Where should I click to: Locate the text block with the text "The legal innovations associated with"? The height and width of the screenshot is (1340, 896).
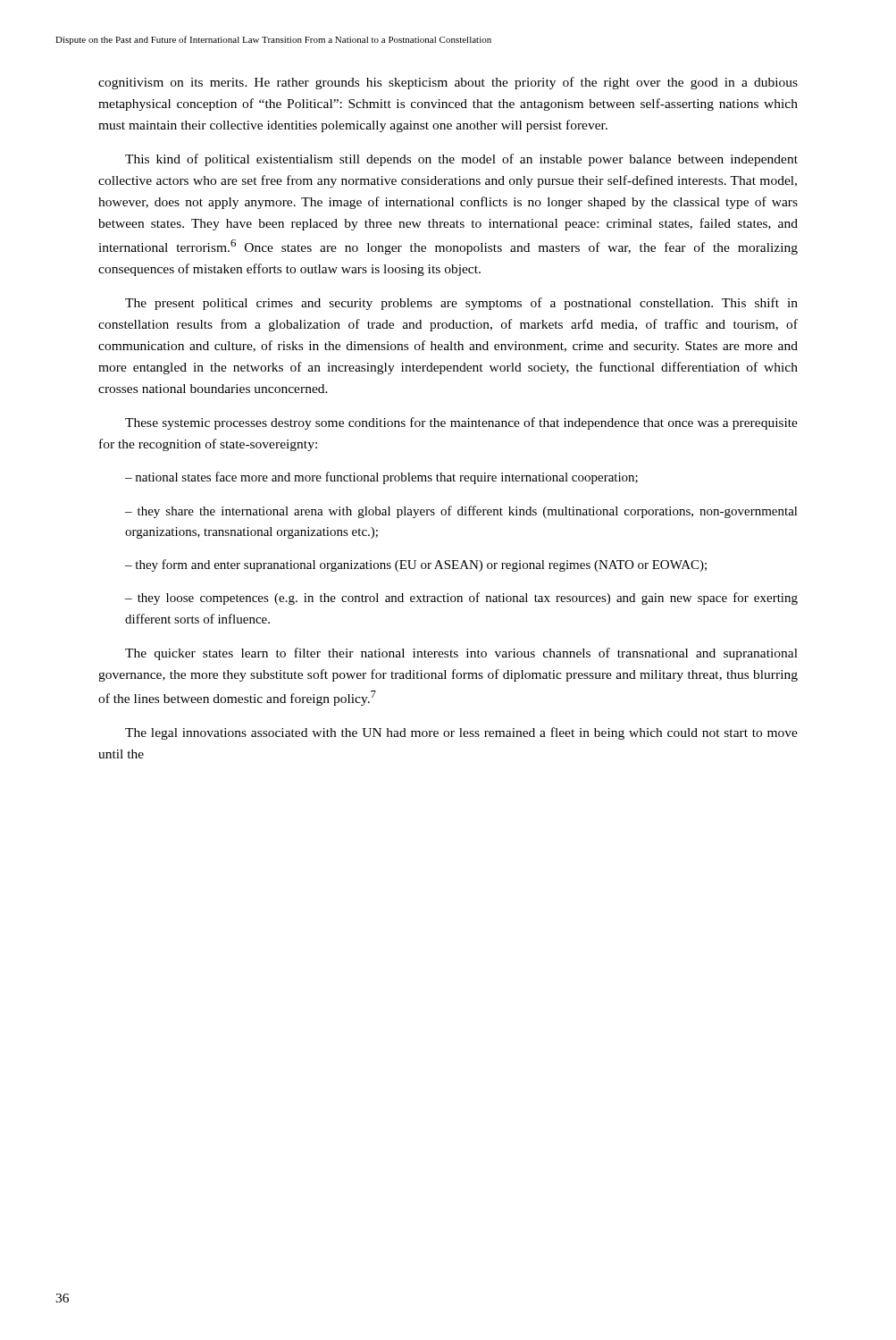pos(448,743)
